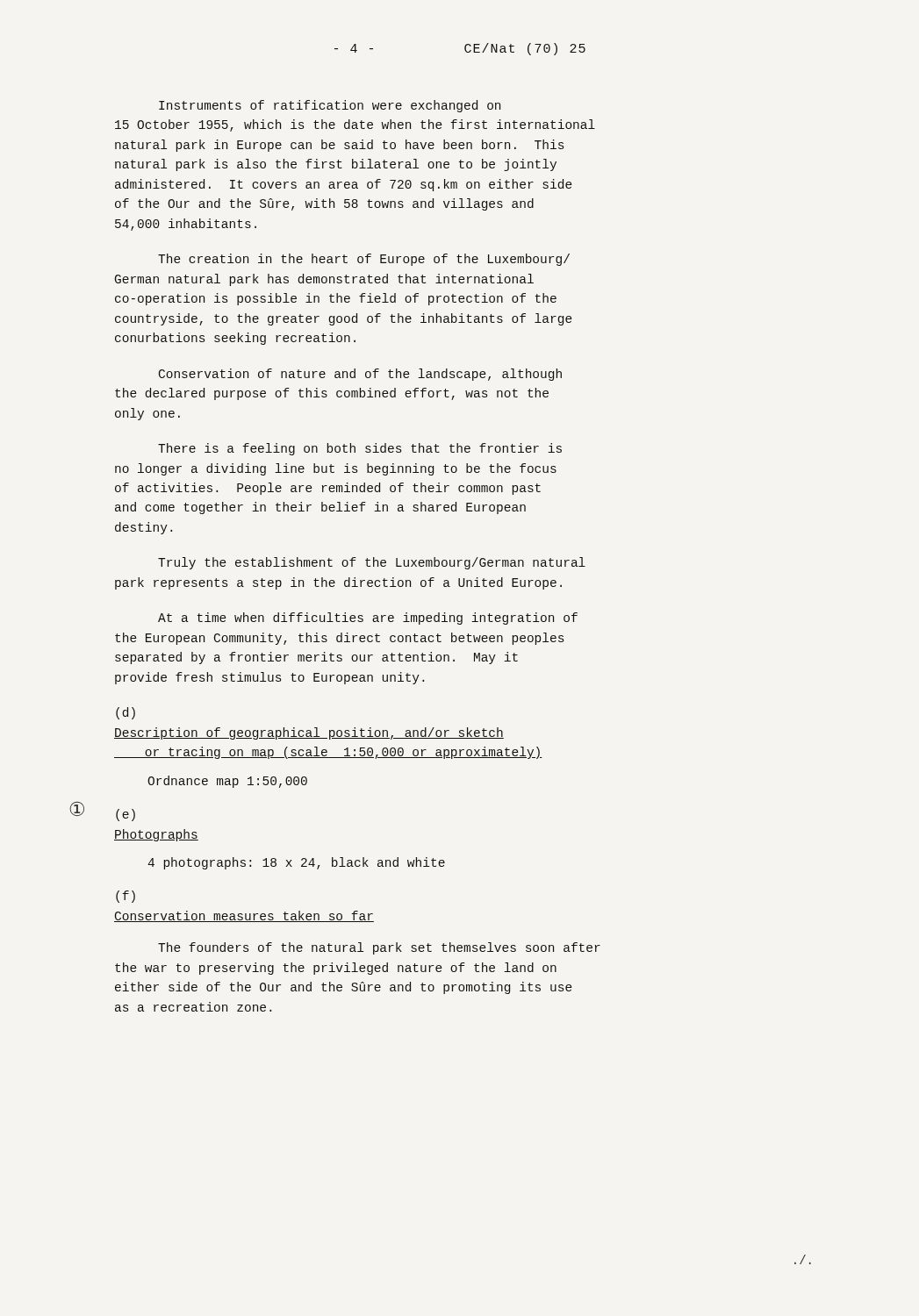Locate the text "(f) Conservation measures taken so far"
The image size is (919, 1316).
tap(126, 897)
